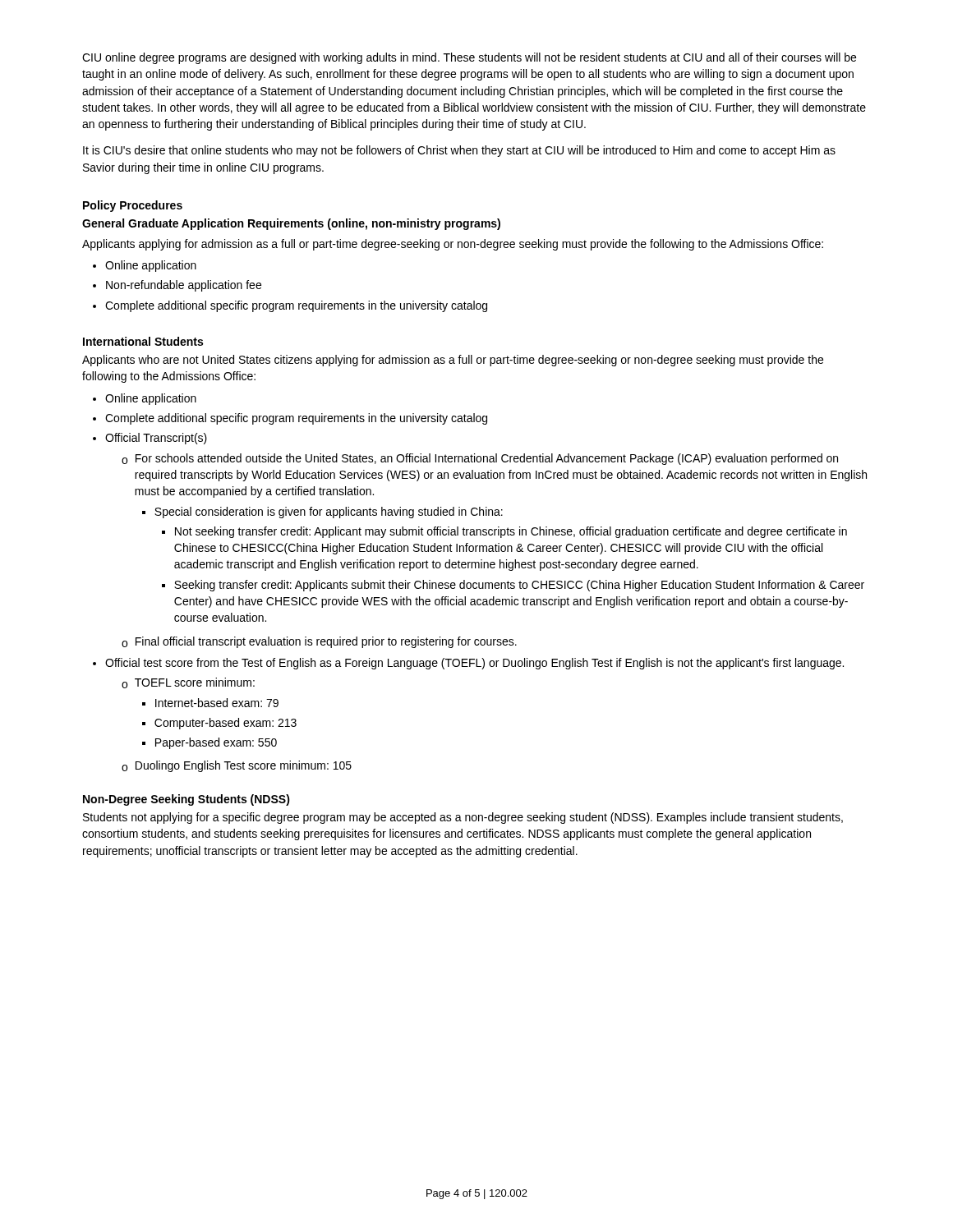
Task: Point to the text block starting "General Graduate Application Requirements (online, non-ministry programs)"
Action: [292, 224]
